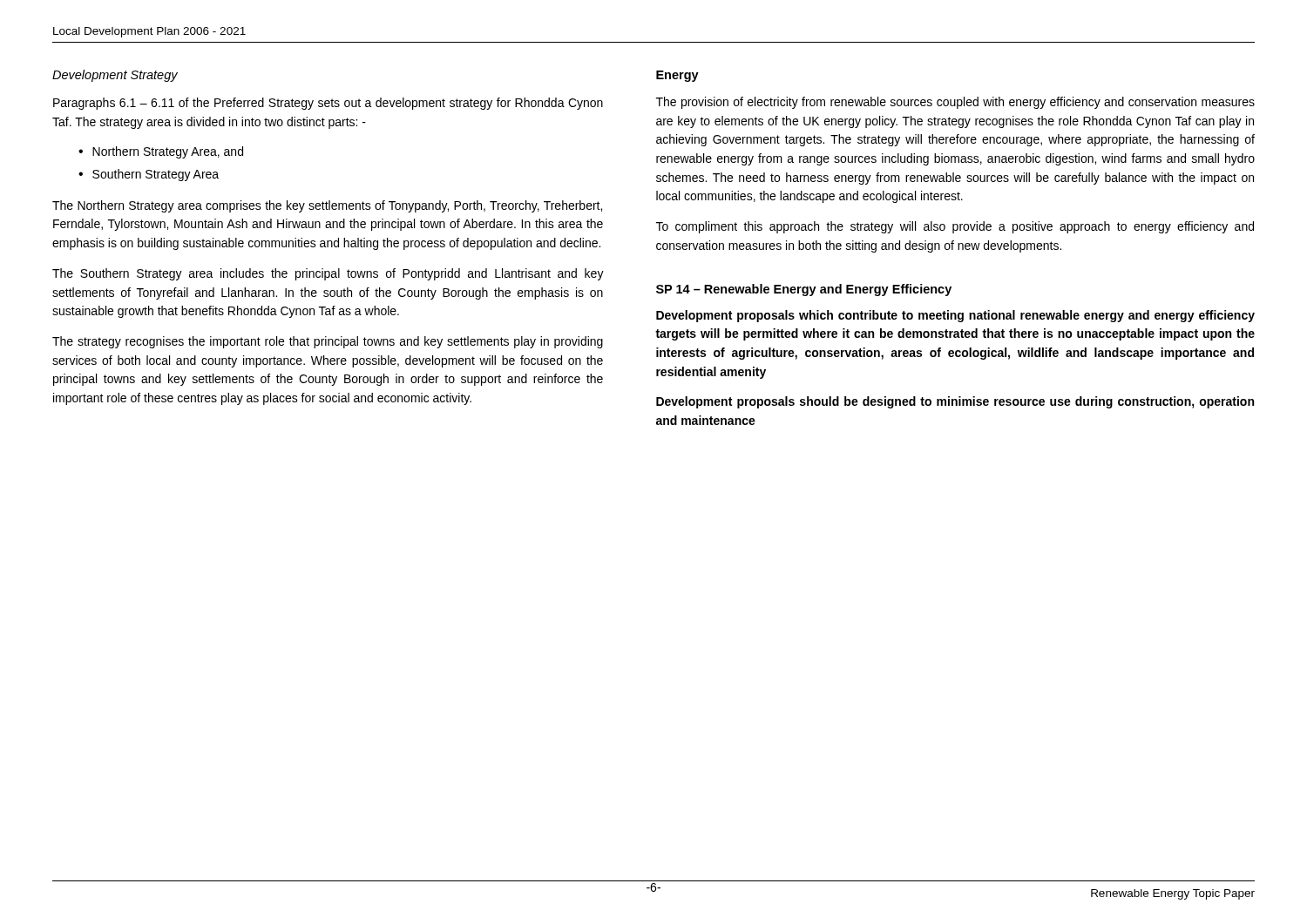
Task: Click on the text starting "Development proposals which contribute to meeting national"
Action: [x=955, y=343]
